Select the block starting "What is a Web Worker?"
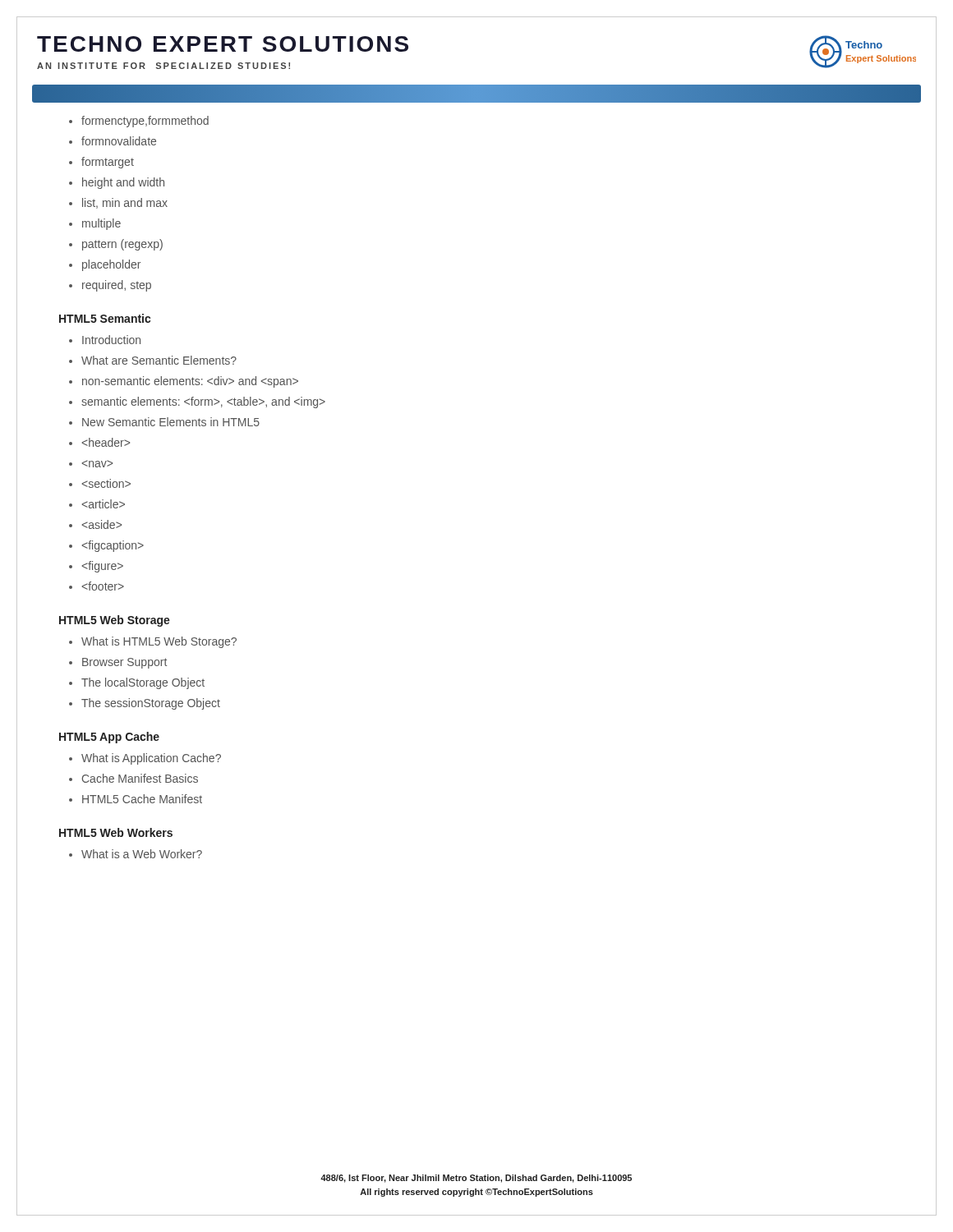Screen dimensions: 1232x953 [142, 854]
